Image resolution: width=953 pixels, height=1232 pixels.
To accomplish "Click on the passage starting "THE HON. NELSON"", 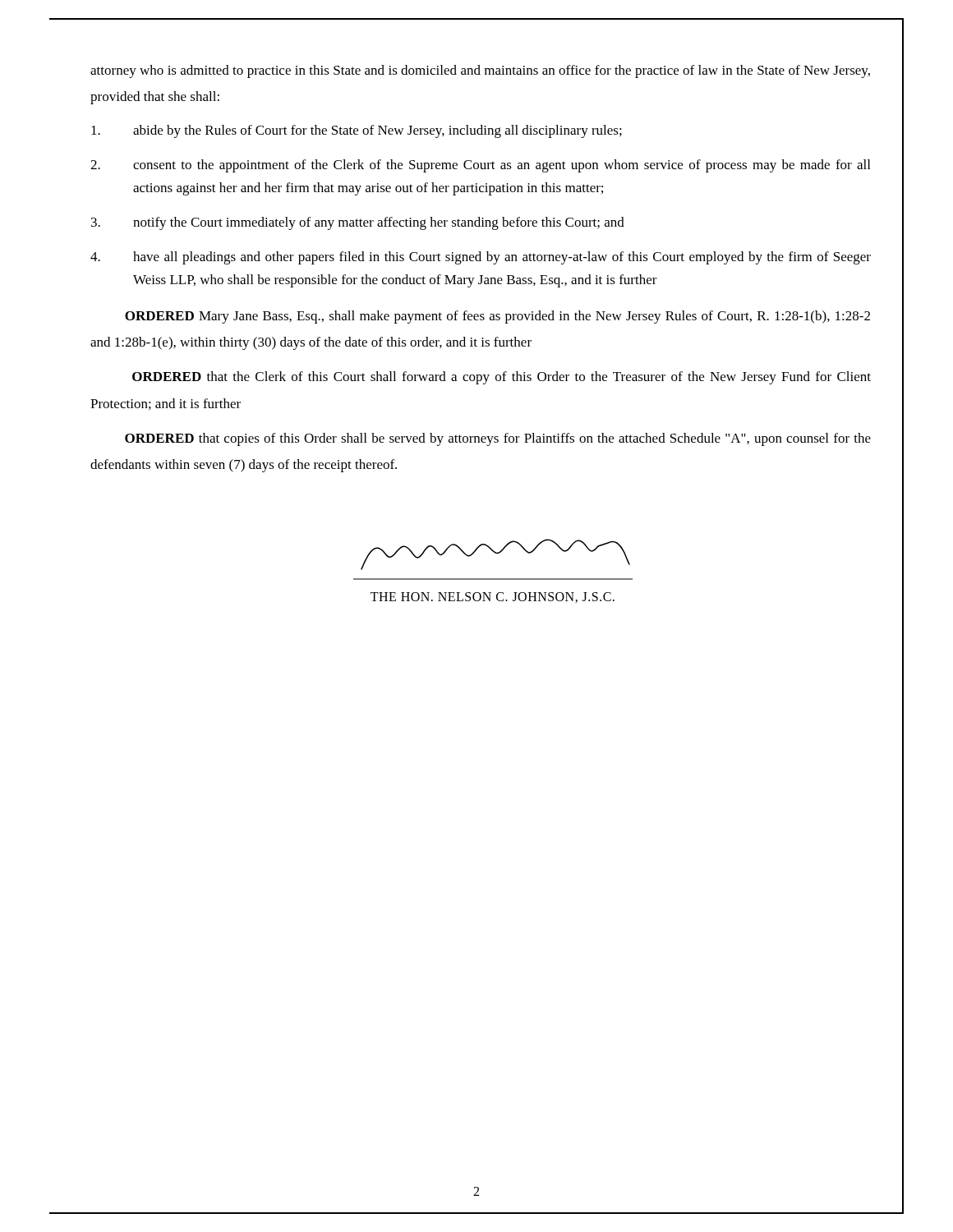I will coord(493,596).
